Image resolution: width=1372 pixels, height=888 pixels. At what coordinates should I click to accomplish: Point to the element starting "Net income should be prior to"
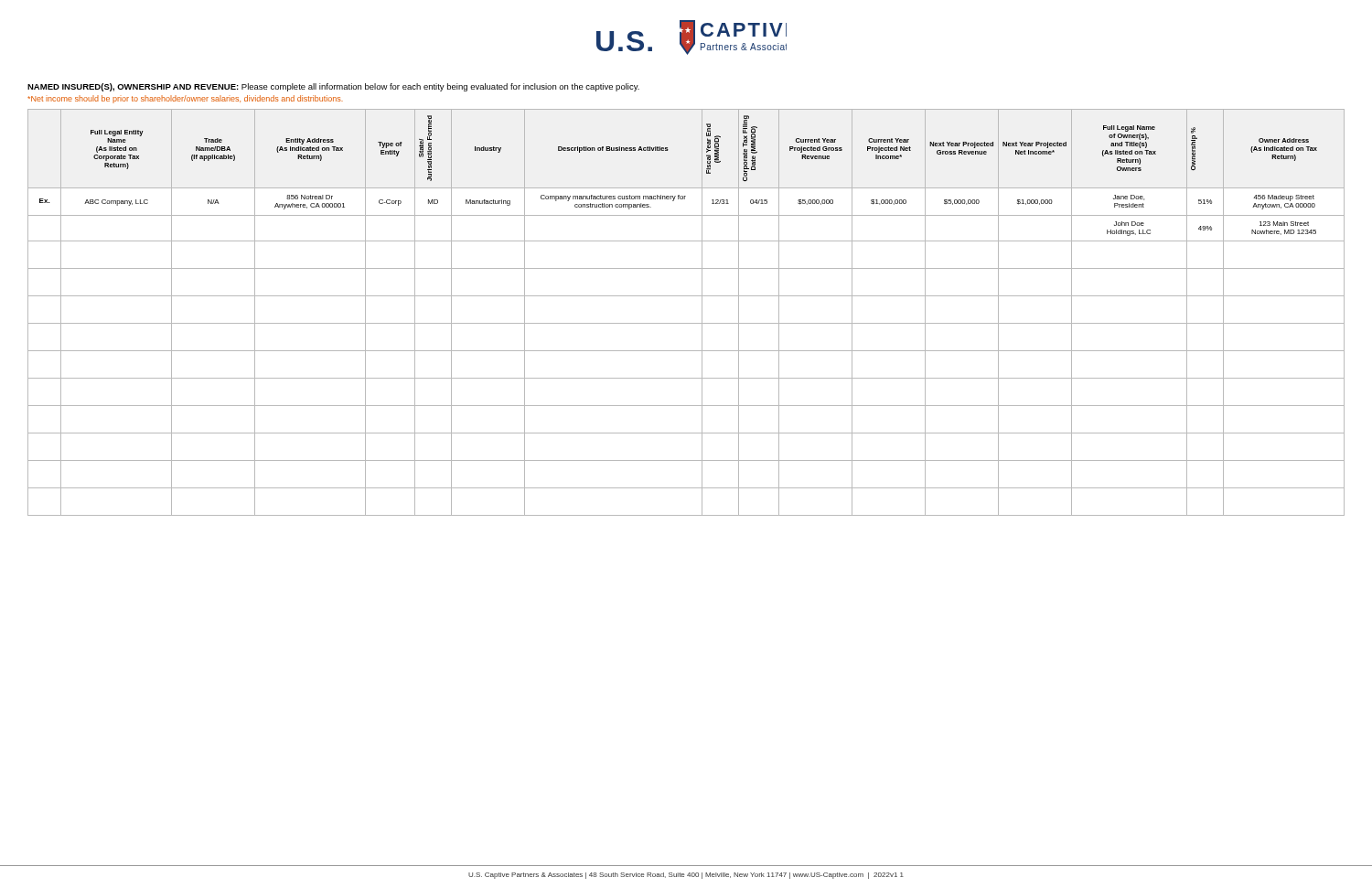tap(185, 99)
